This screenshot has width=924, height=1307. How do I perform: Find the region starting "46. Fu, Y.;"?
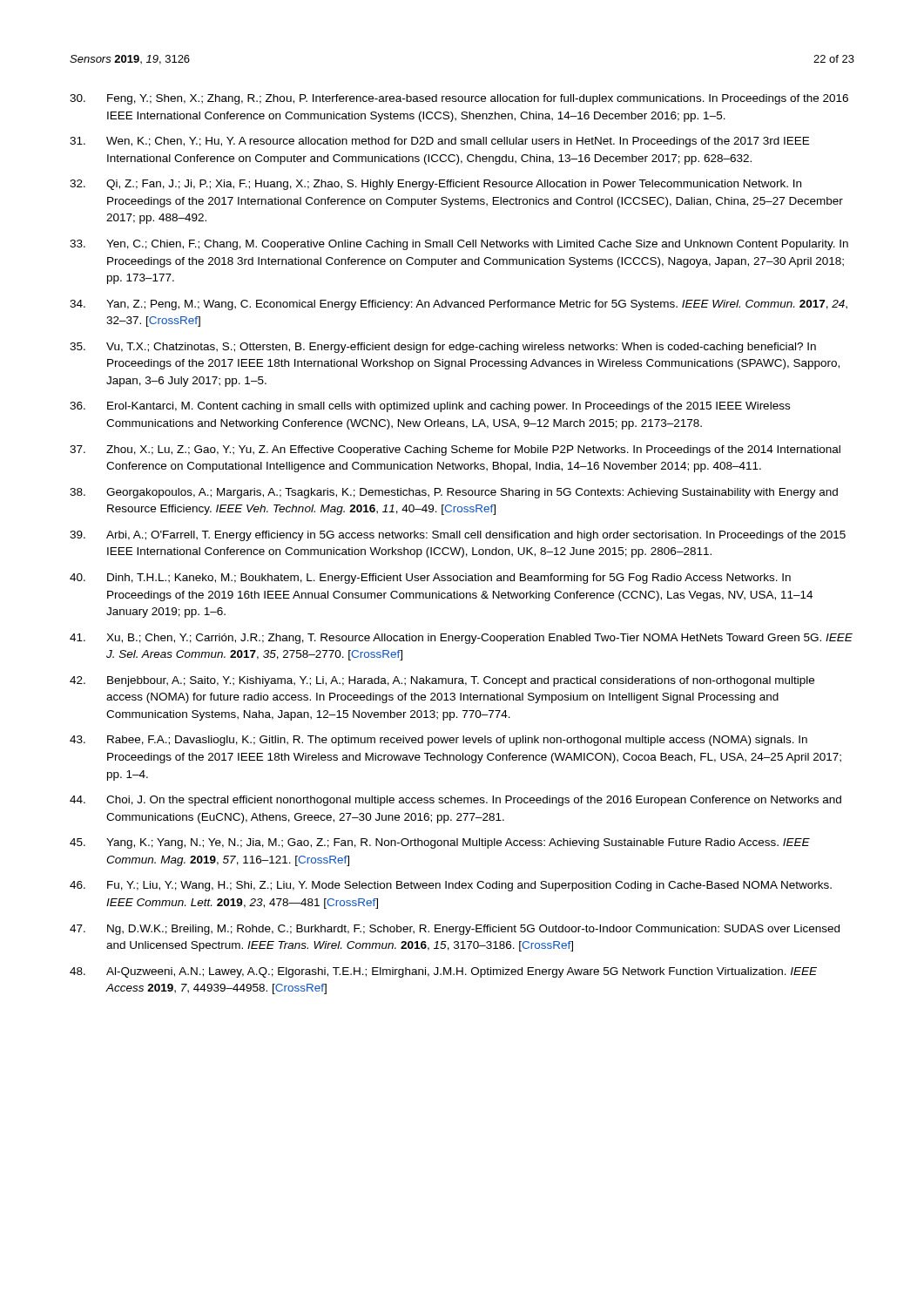click(x=462, y=894)
